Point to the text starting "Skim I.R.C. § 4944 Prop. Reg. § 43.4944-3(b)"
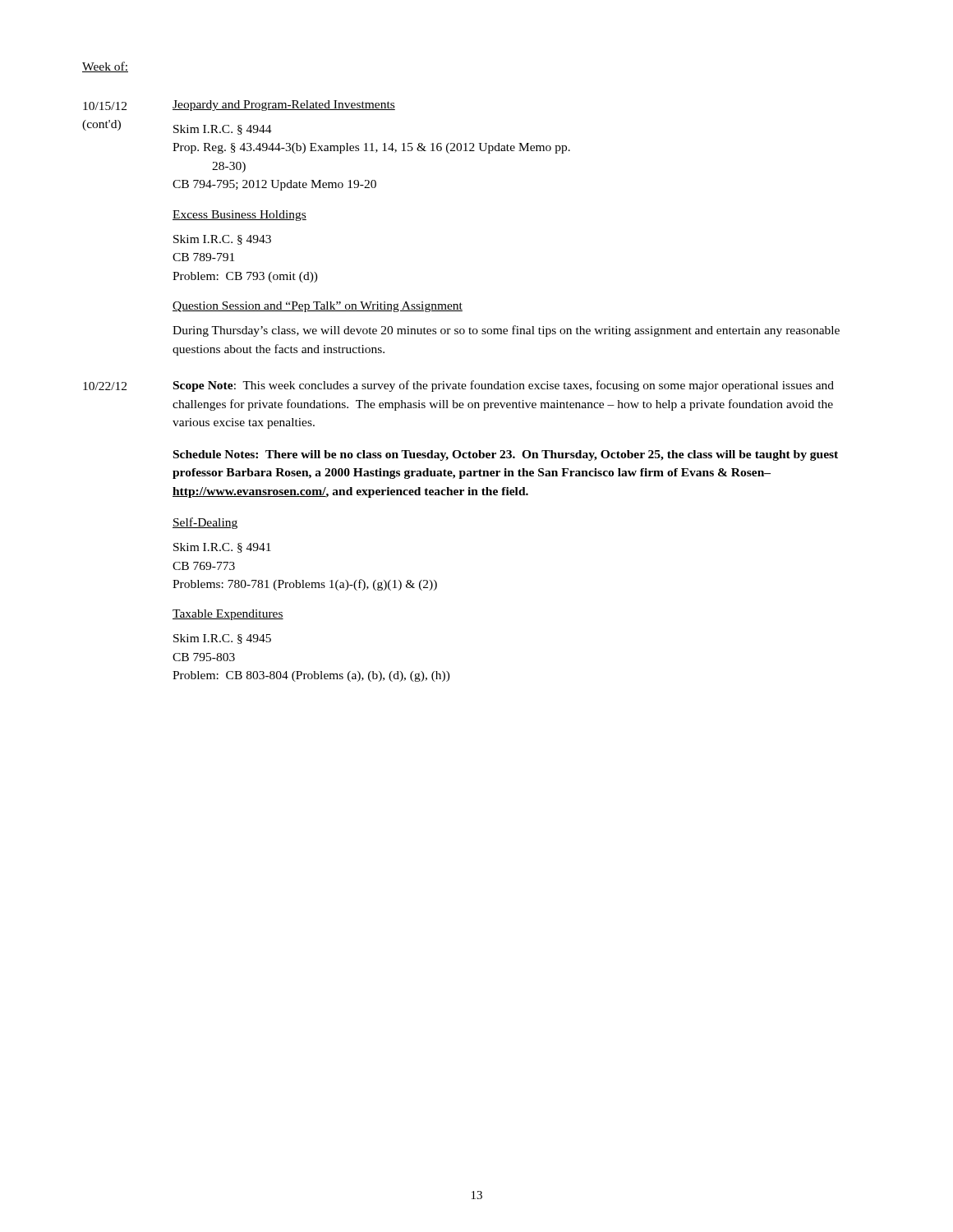The width and height of the screenshot is (953, 1232). click(x=522, y=157)
